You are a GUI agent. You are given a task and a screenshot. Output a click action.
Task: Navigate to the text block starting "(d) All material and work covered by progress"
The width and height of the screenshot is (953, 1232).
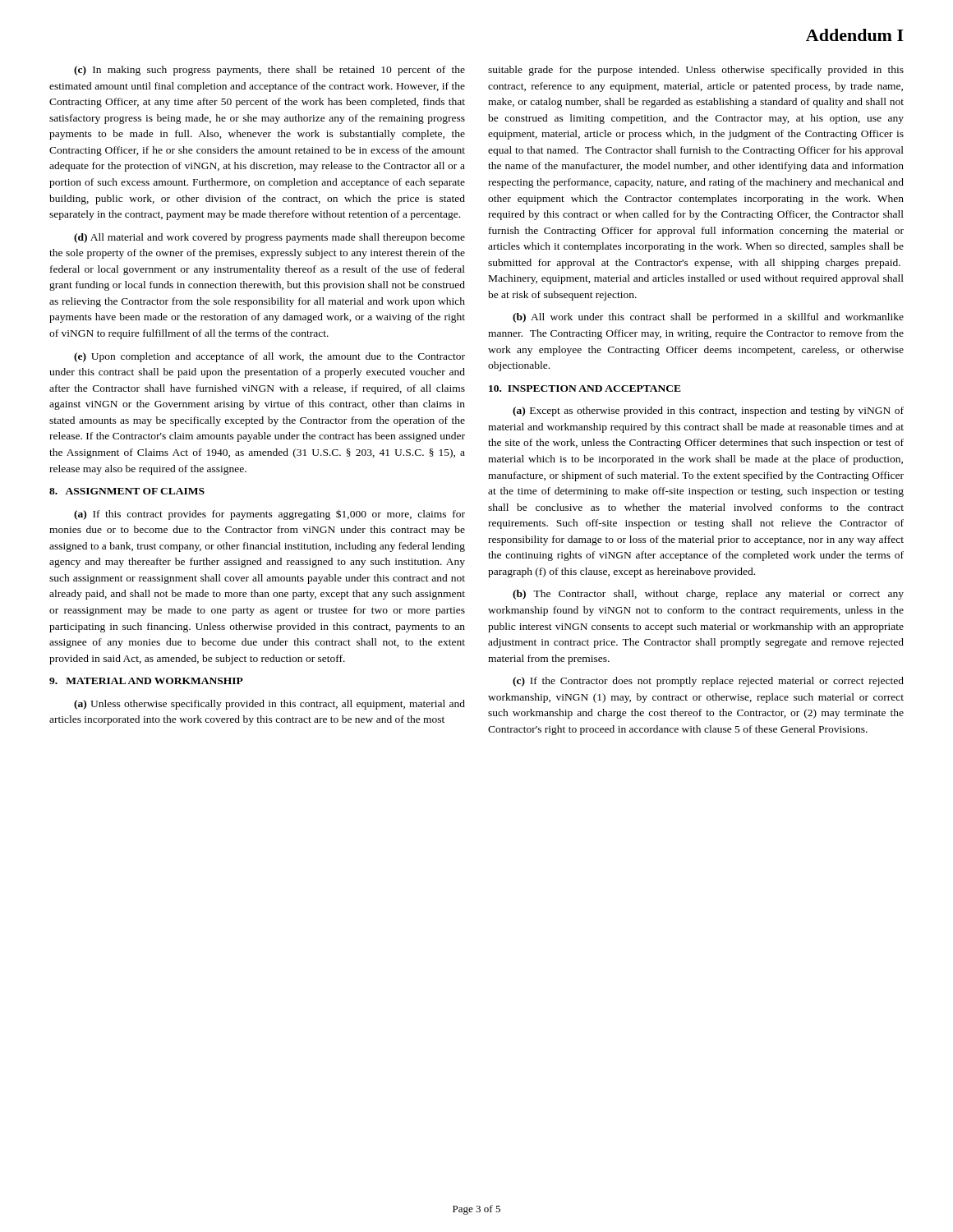coord(257,285)
